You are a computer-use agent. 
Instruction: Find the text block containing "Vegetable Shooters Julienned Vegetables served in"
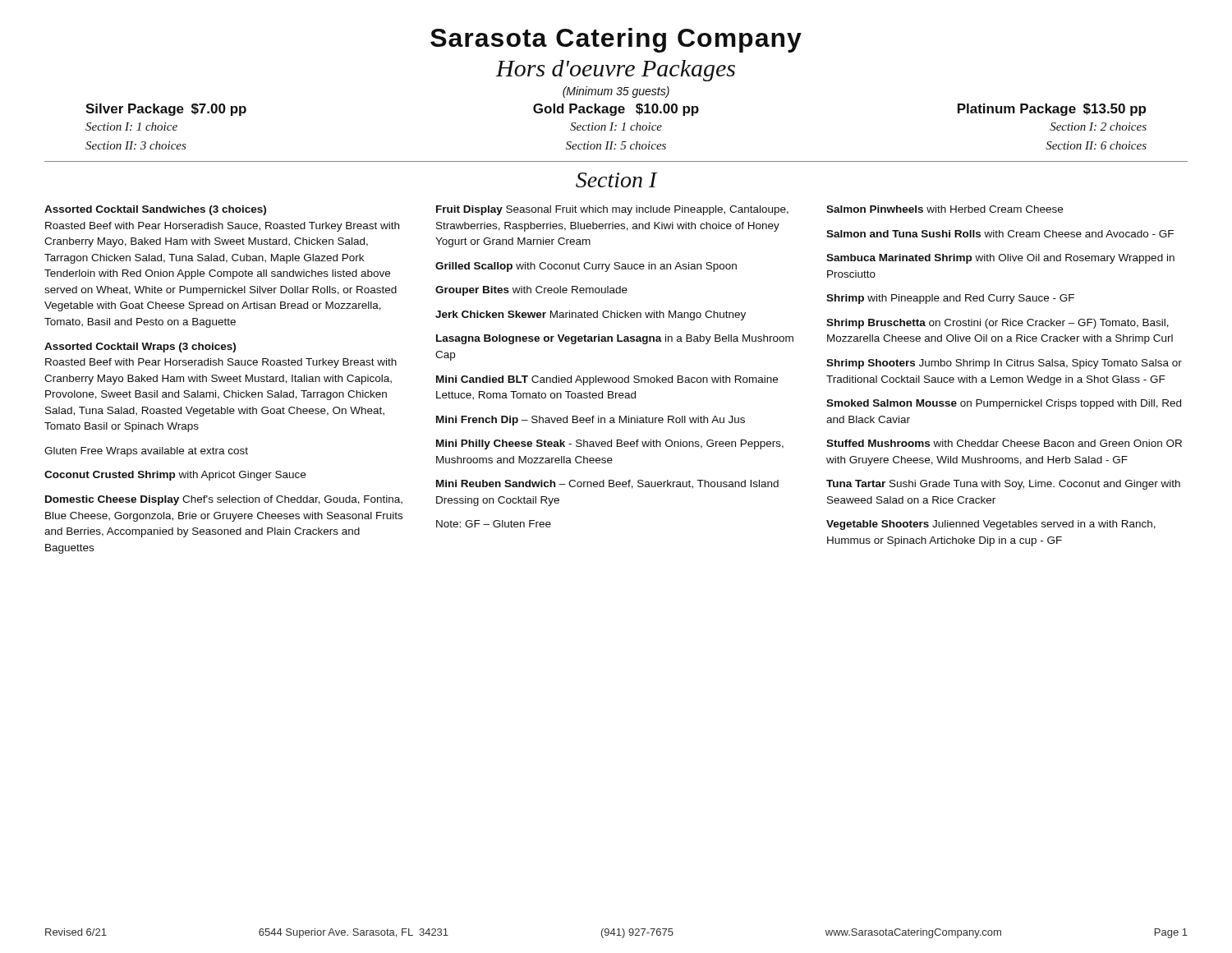(x=991, y=532)
